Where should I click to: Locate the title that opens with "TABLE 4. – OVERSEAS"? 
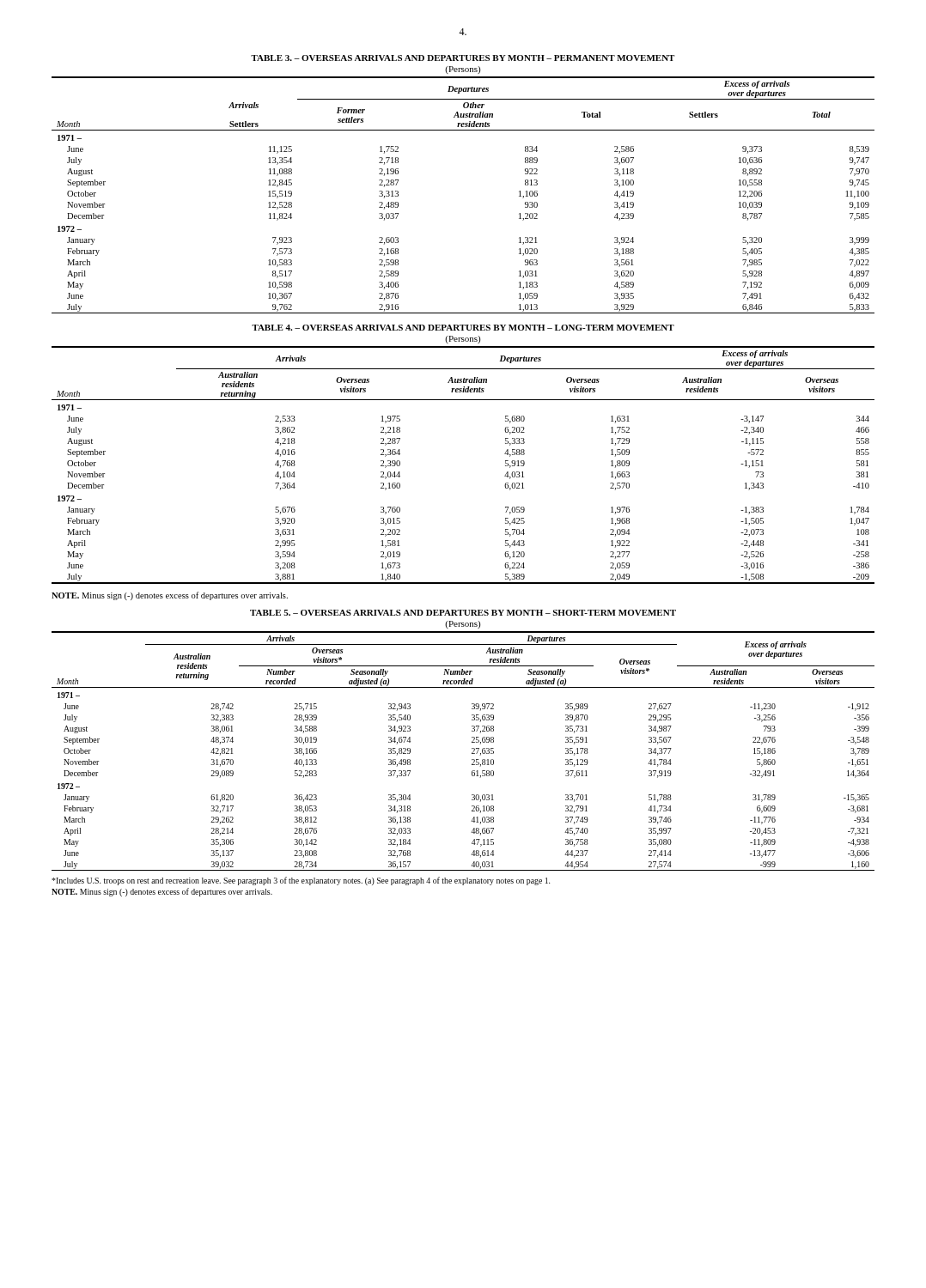click(463, 327)
